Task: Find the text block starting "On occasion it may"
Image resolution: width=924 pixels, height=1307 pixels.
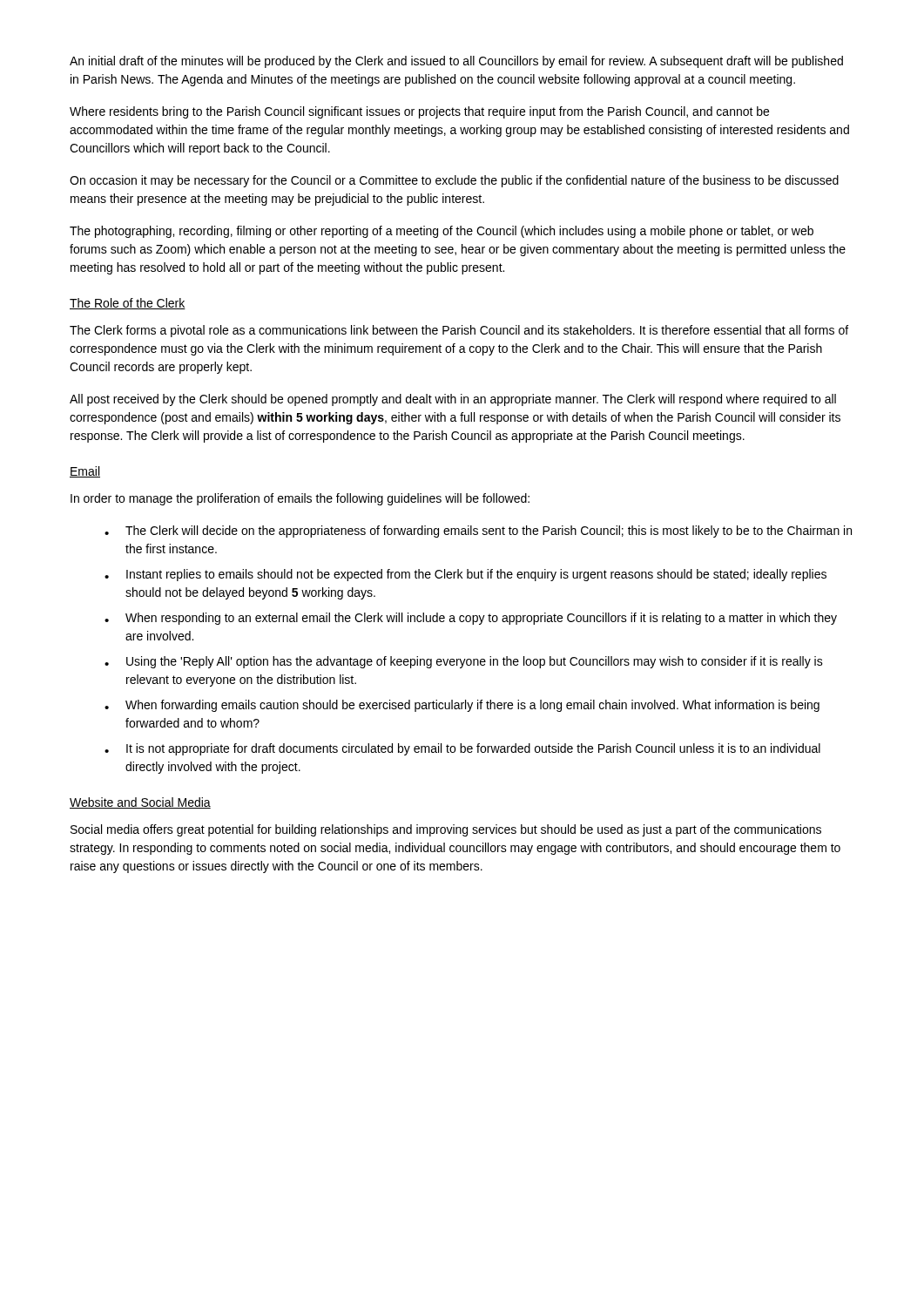Action: point(454,190)
